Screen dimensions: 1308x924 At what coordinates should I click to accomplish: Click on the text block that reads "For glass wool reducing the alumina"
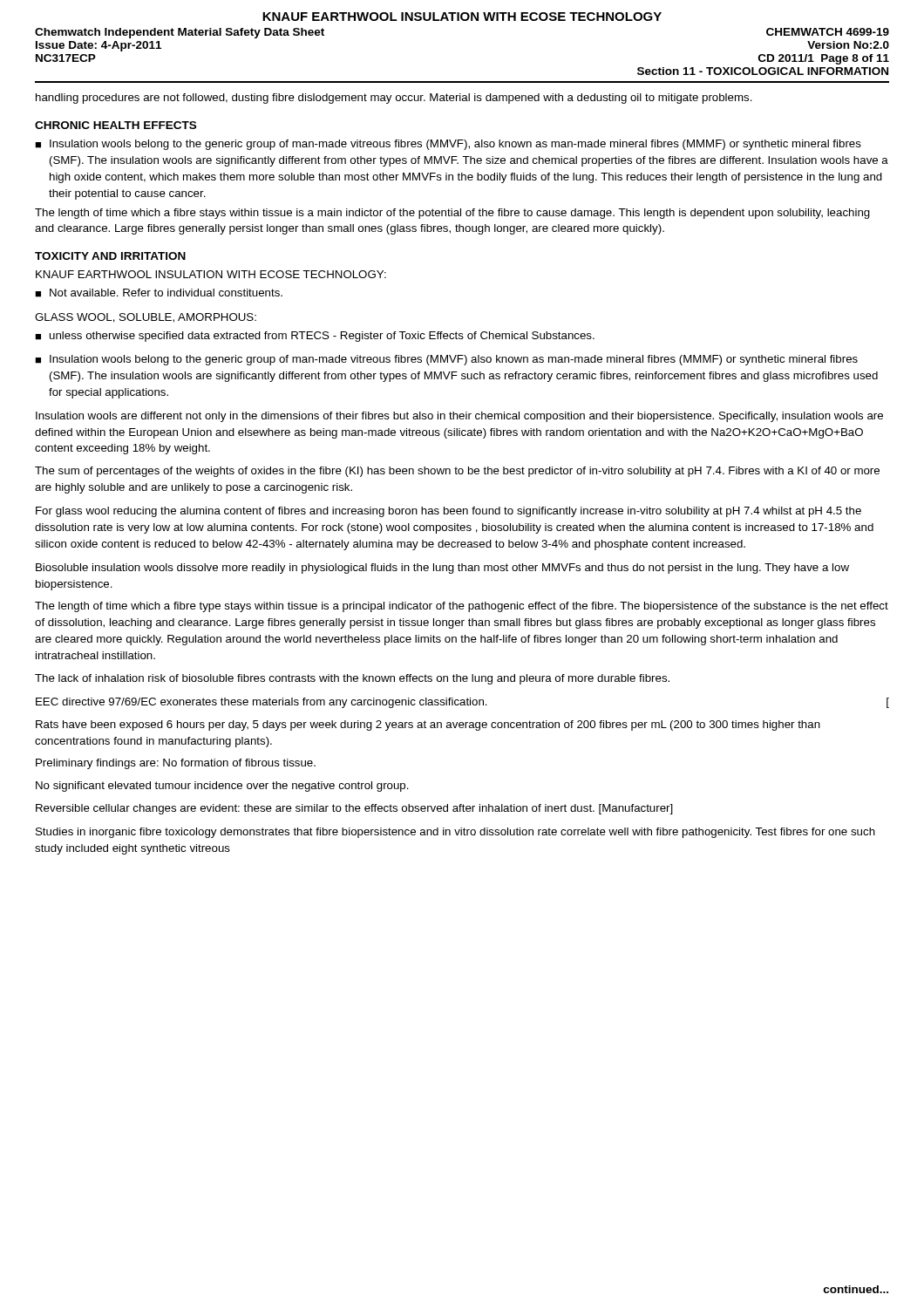pyautogui.click(x=462, y=528)
